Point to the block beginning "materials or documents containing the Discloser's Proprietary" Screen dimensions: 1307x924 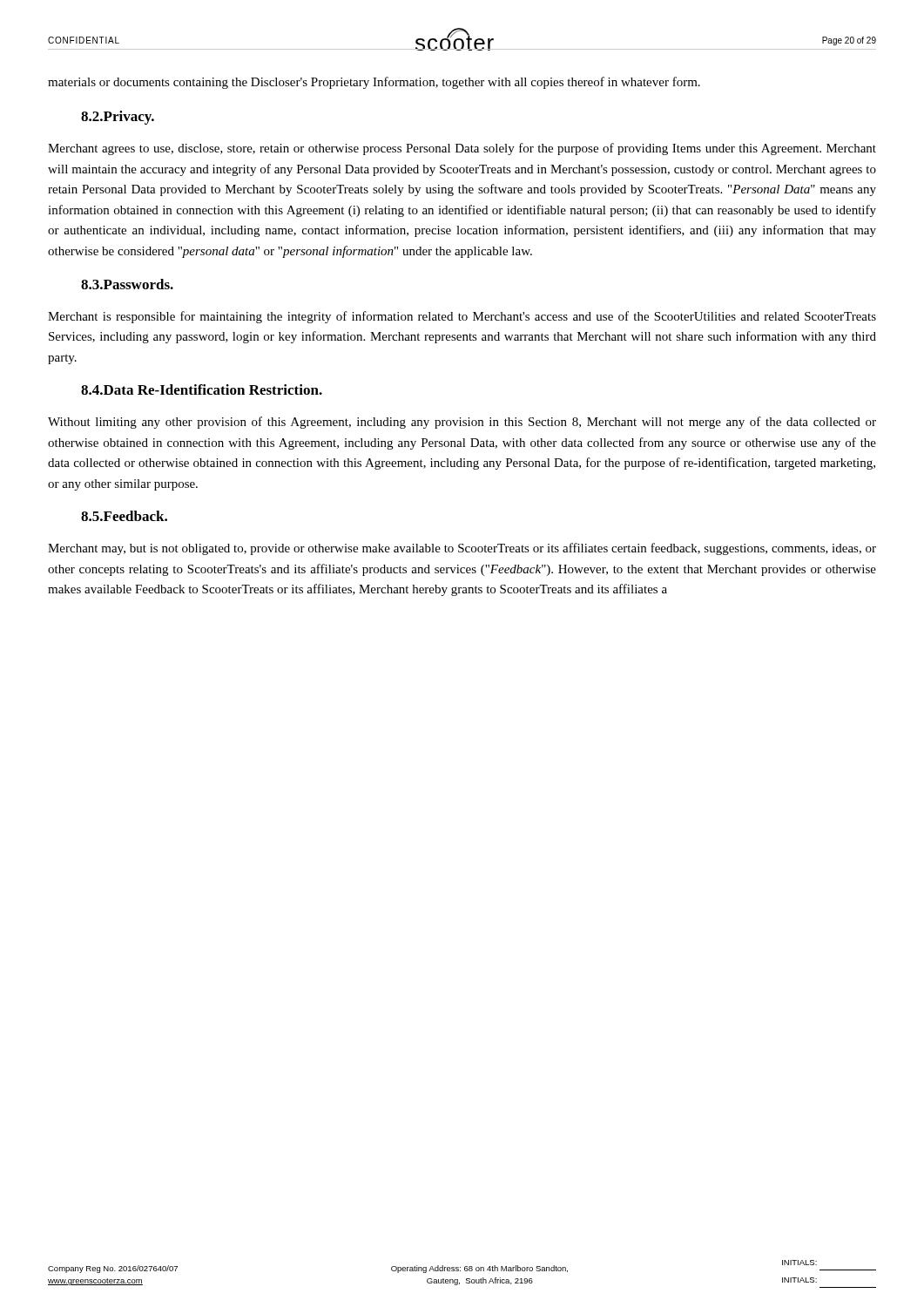click(462, 82)
